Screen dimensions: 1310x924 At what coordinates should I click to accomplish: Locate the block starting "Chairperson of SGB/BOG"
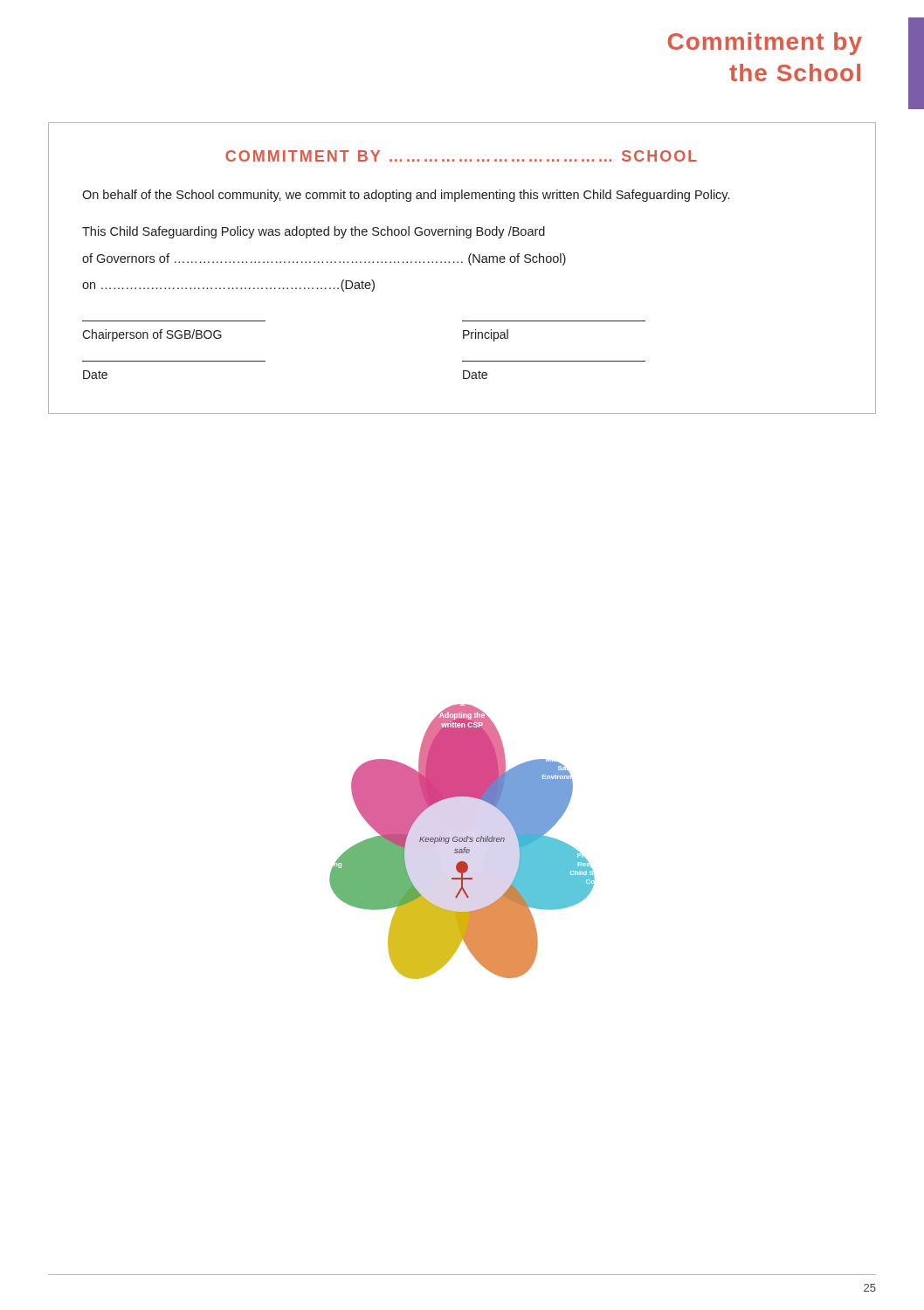152,335
